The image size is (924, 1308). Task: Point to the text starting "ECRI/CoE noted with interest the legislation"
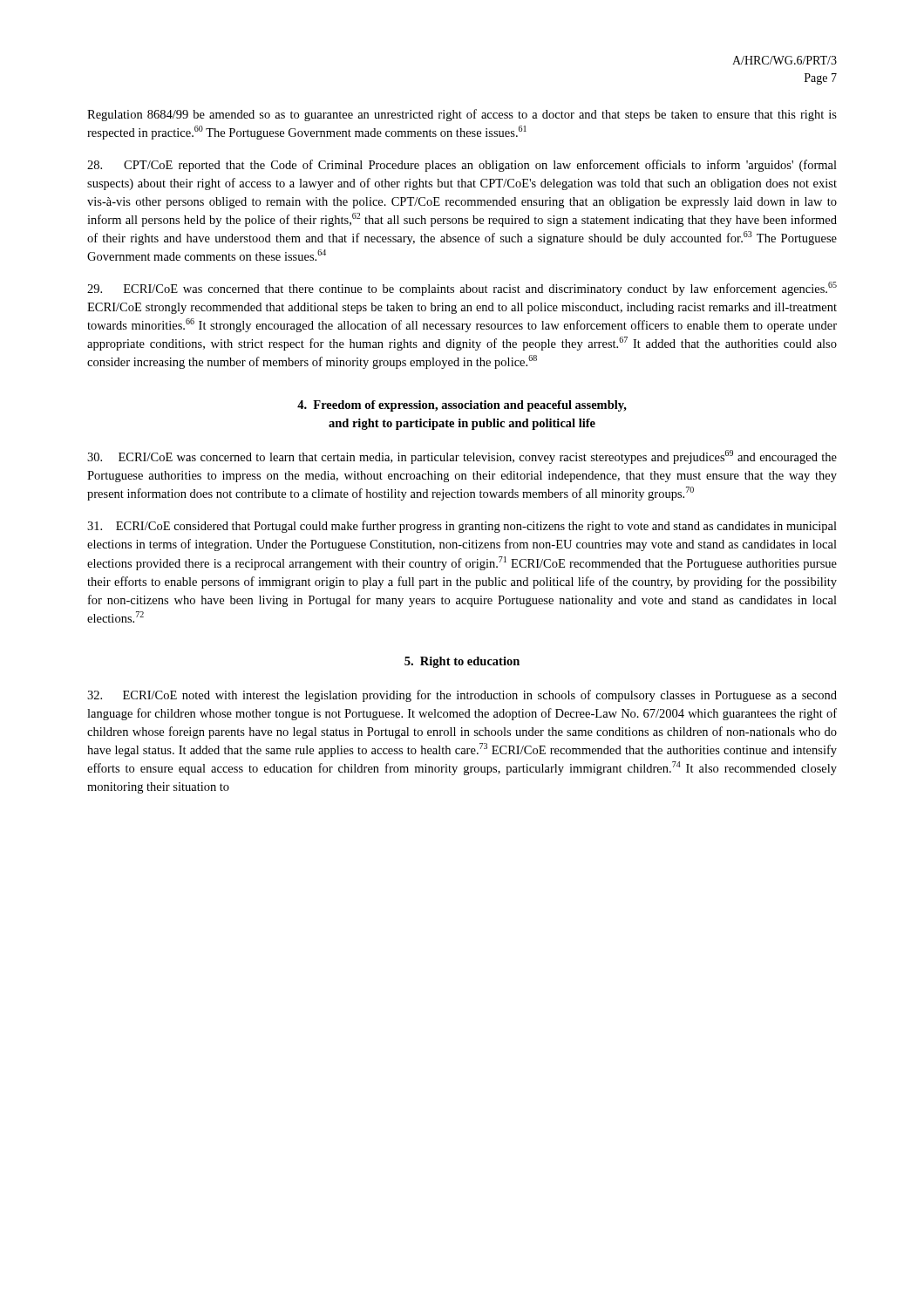(x=462, y=740)
